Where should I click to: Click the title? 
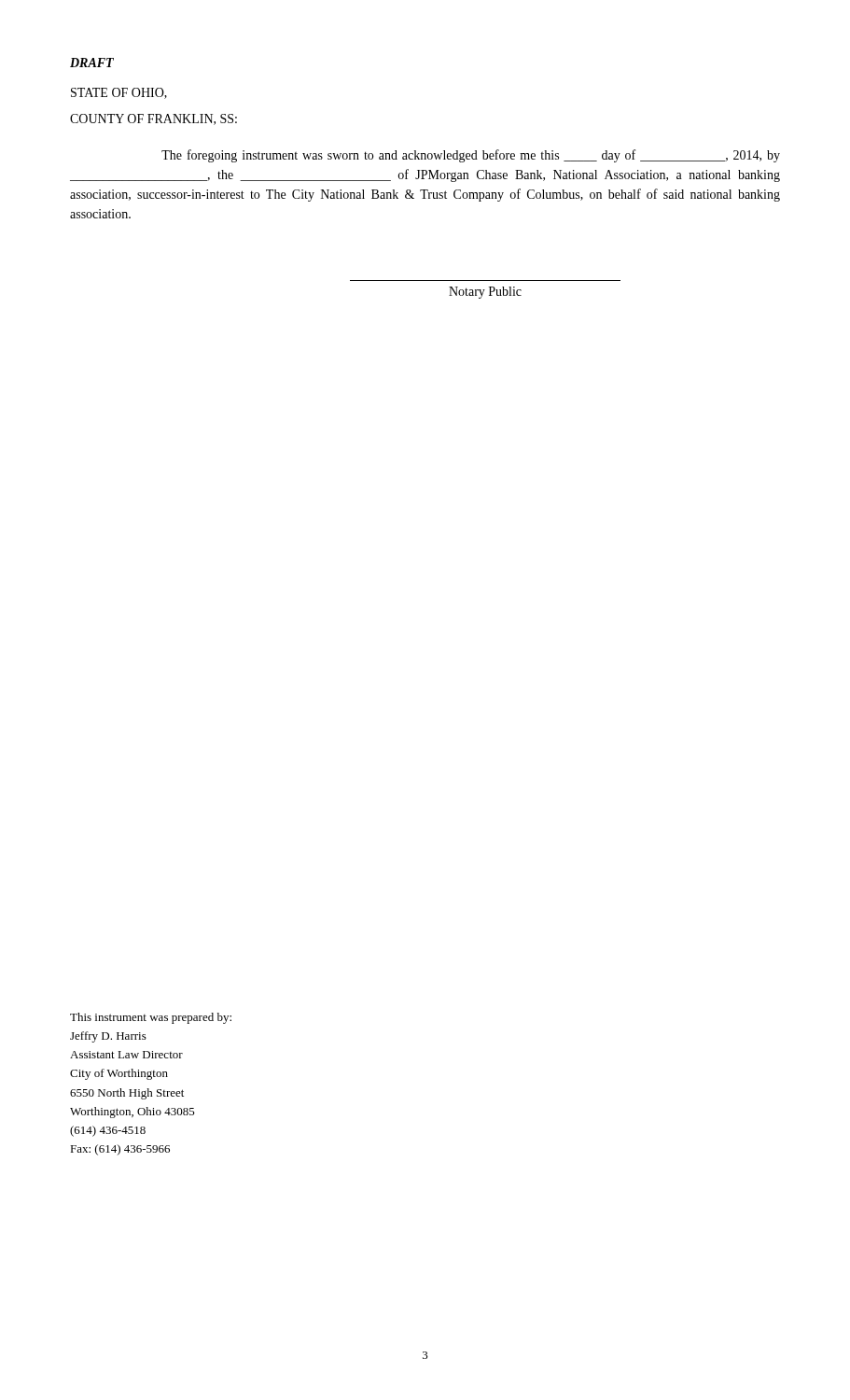click(92, 63)
